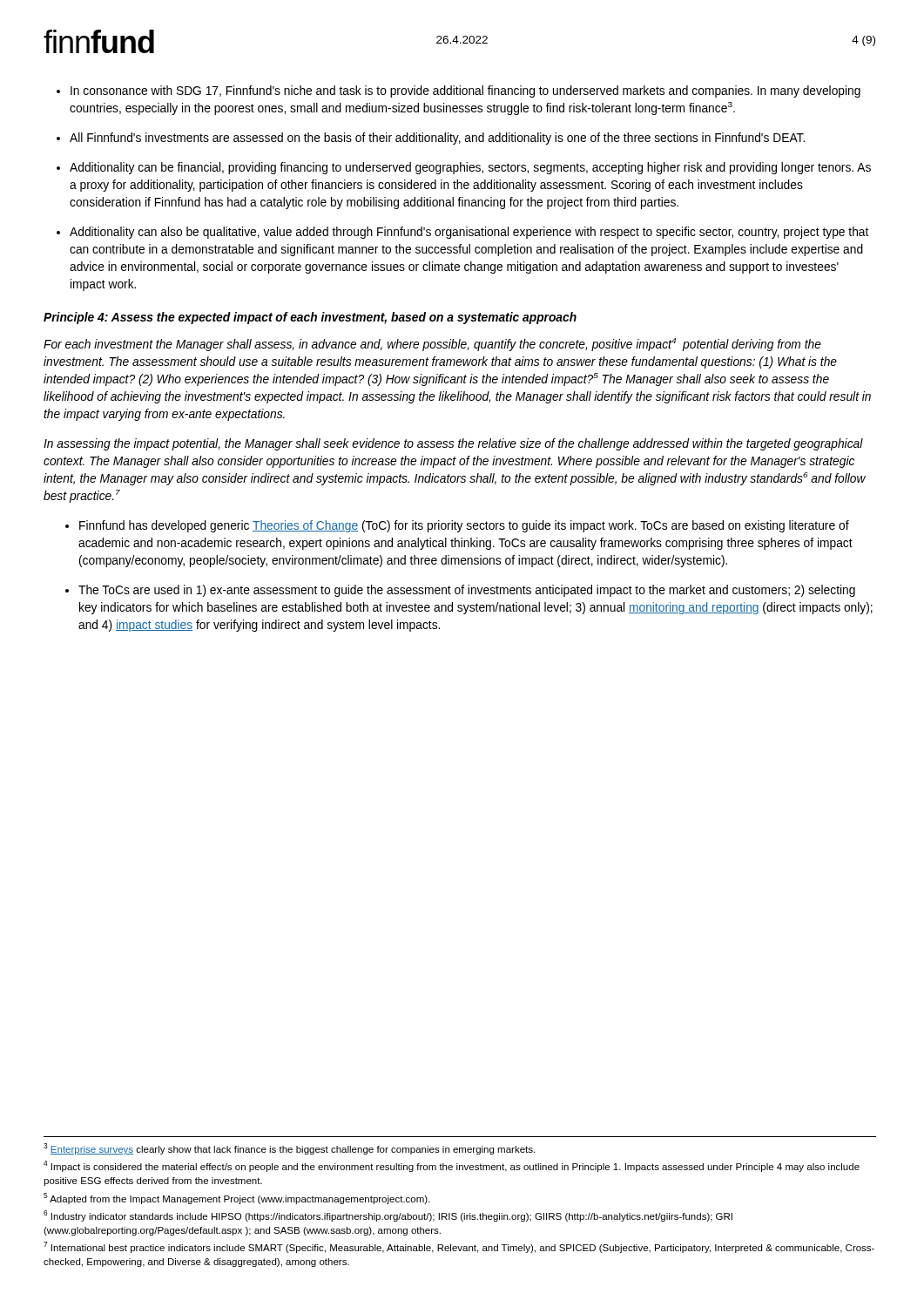The image size is (924, 1307).
Task: Find the text block containing "For each investment the Manager"
Action: point(457,379)
